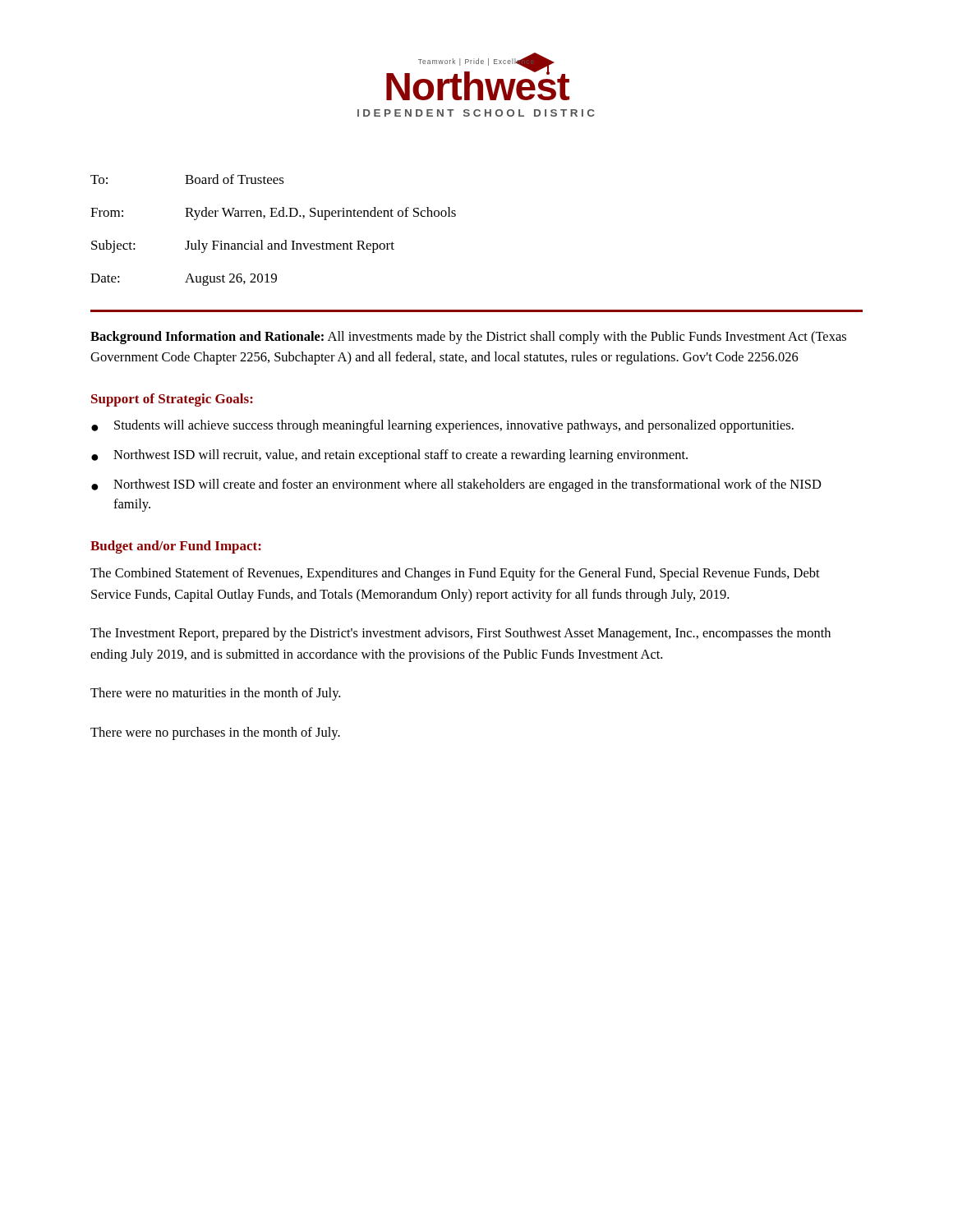Select the region starting "● Students will"
The height and width of the screenshot is (1232, 953).
476,427
